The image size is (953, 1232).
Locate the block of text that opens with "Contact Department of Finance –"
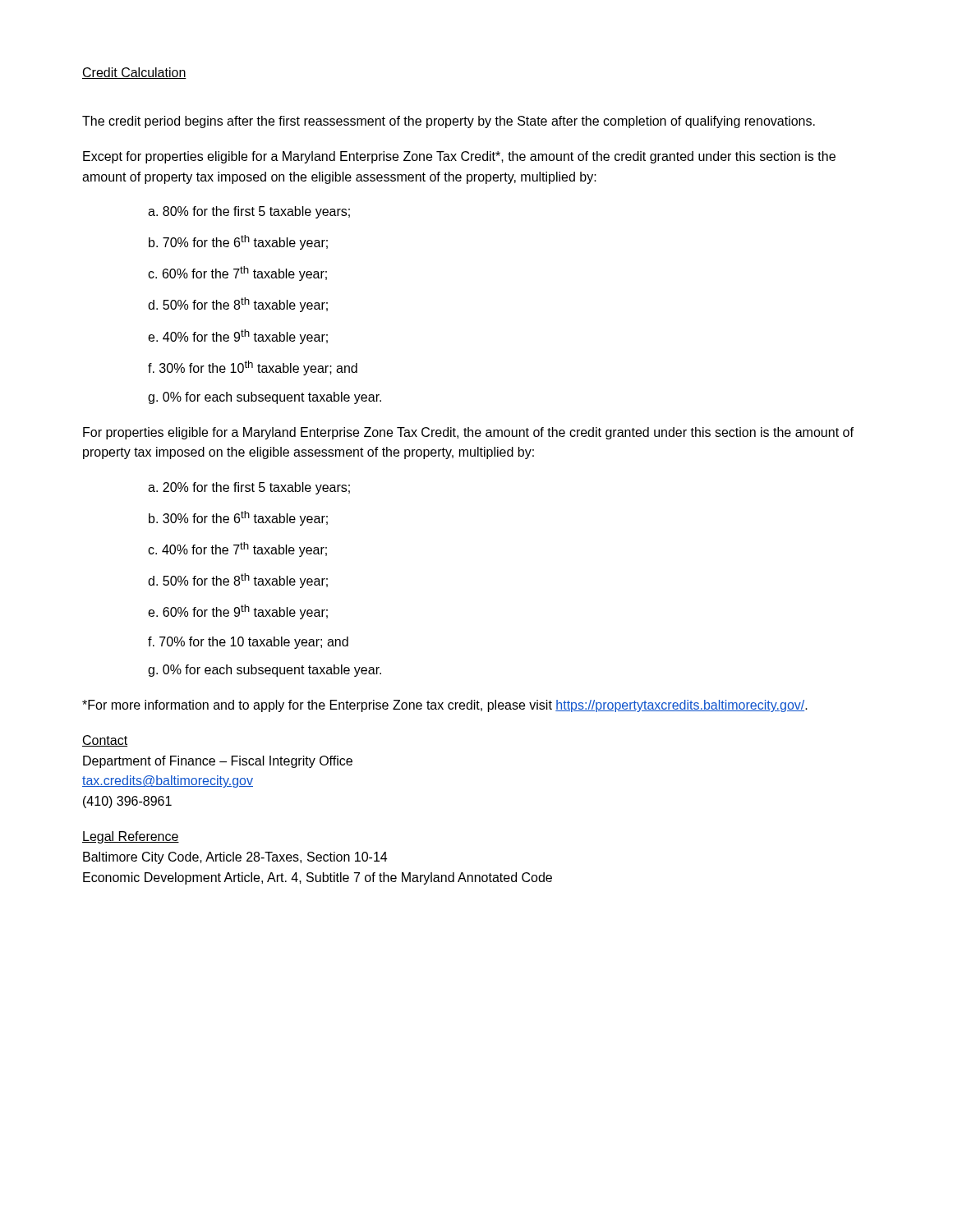click(x=218, y=771)
